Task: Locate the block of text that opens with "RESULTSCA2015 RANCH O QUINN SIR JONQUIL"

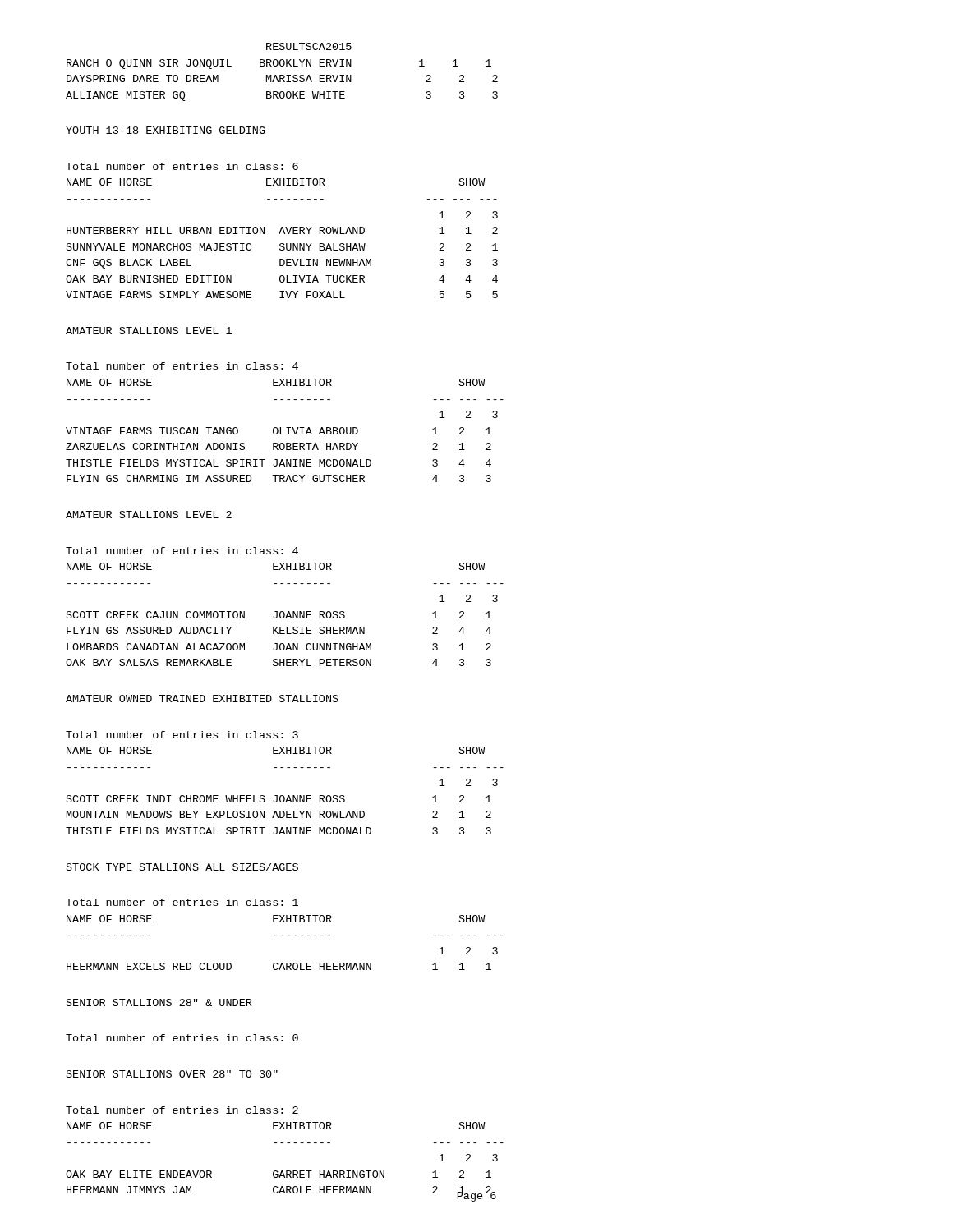Action: click(476, 72)
